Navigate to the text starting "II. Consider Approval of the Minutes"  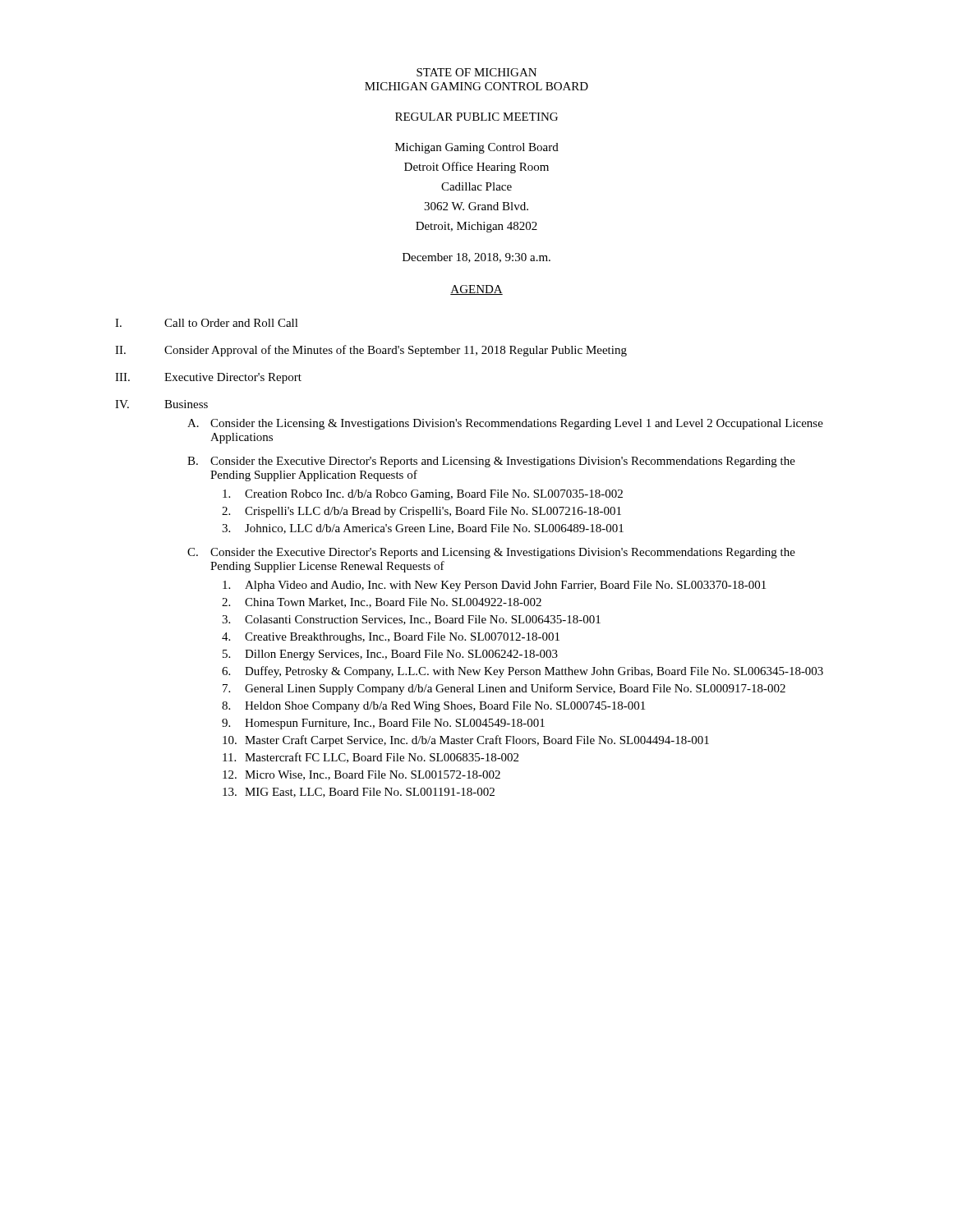pyautogui.click(x=476, y=350)
